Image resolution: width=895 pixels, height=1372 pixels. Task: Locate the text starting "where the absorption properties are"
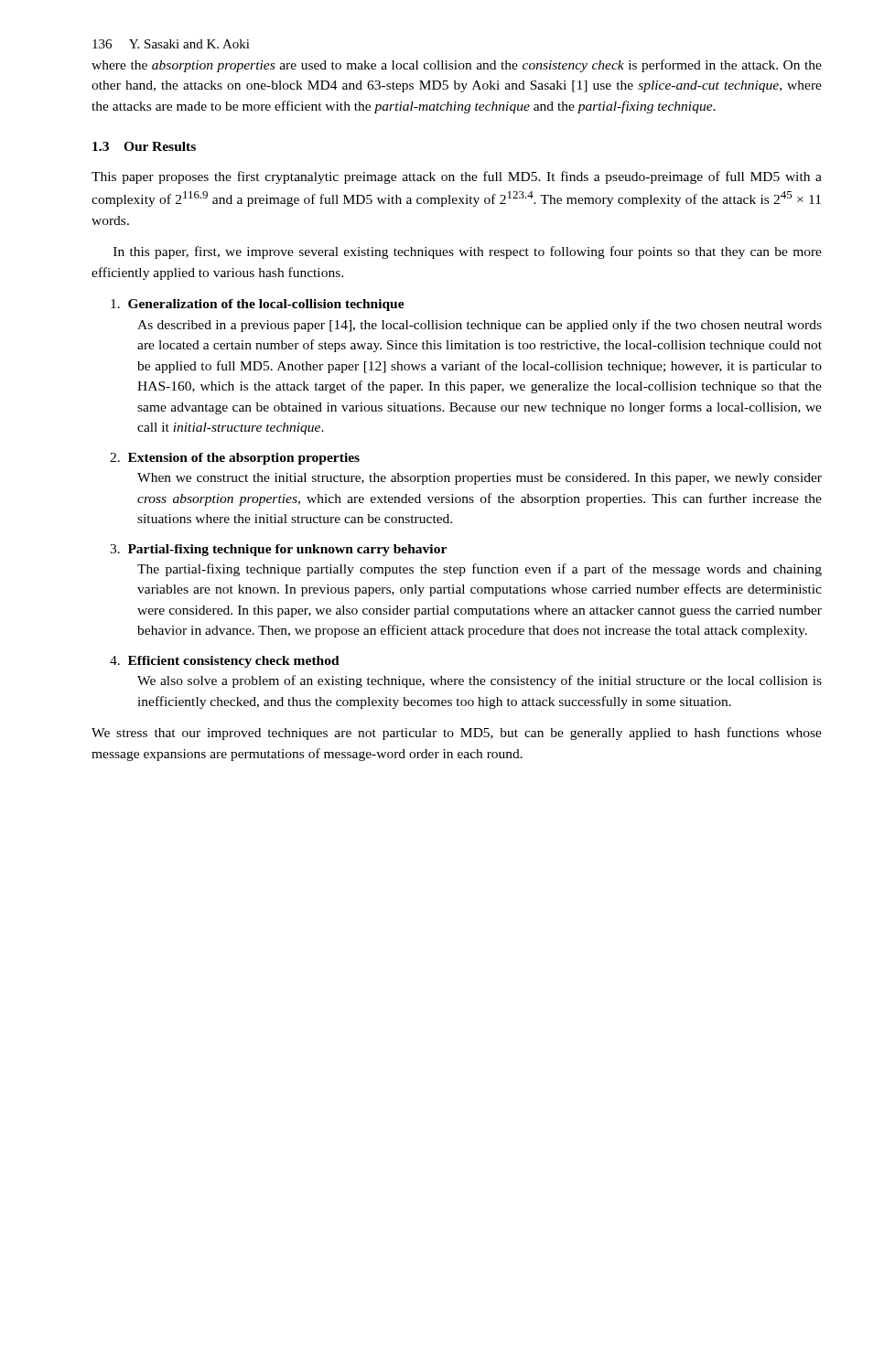click(x=457, y=86)
